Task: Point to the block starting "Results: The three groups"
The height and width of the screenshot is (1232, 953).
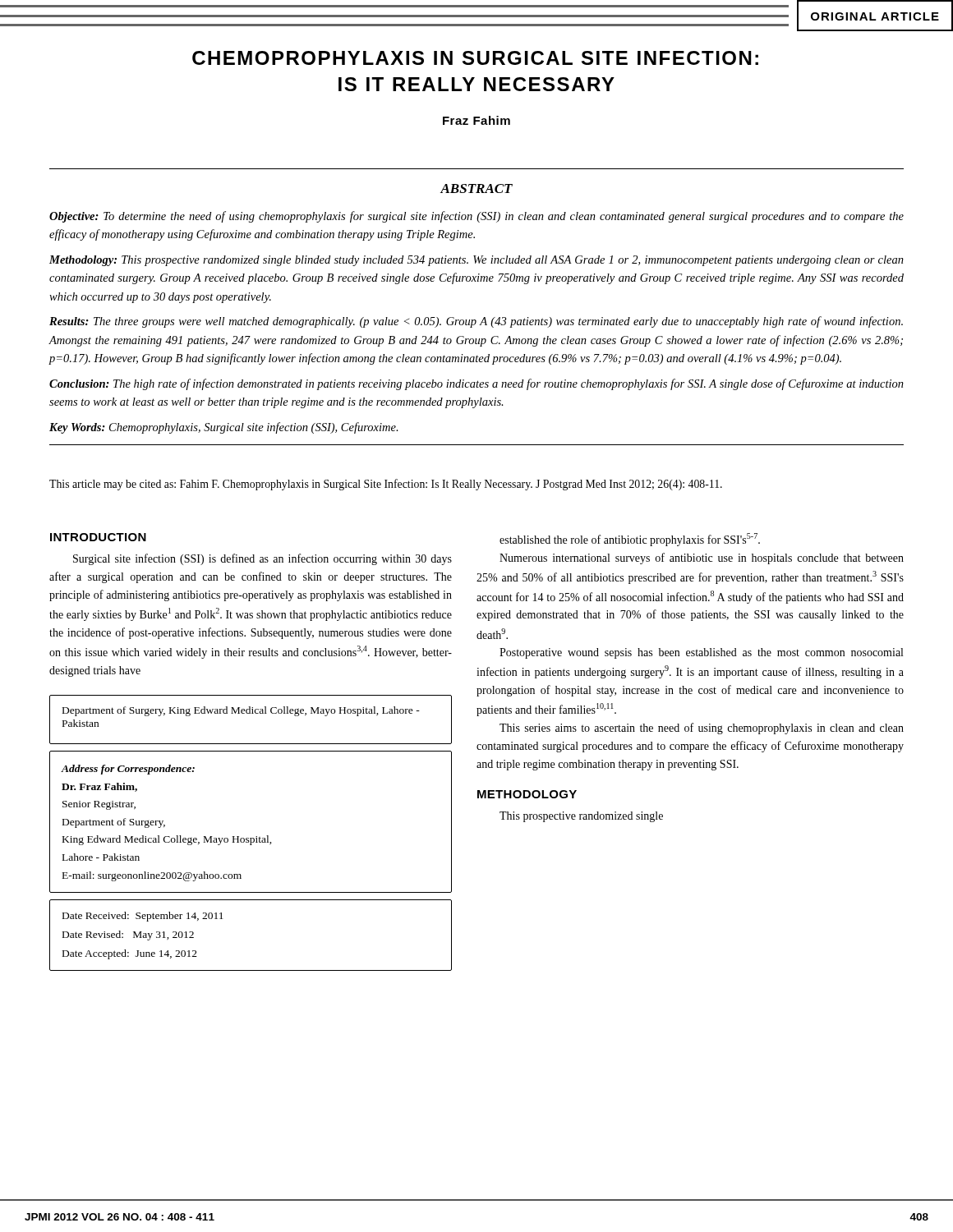Action: pos(476,340)
